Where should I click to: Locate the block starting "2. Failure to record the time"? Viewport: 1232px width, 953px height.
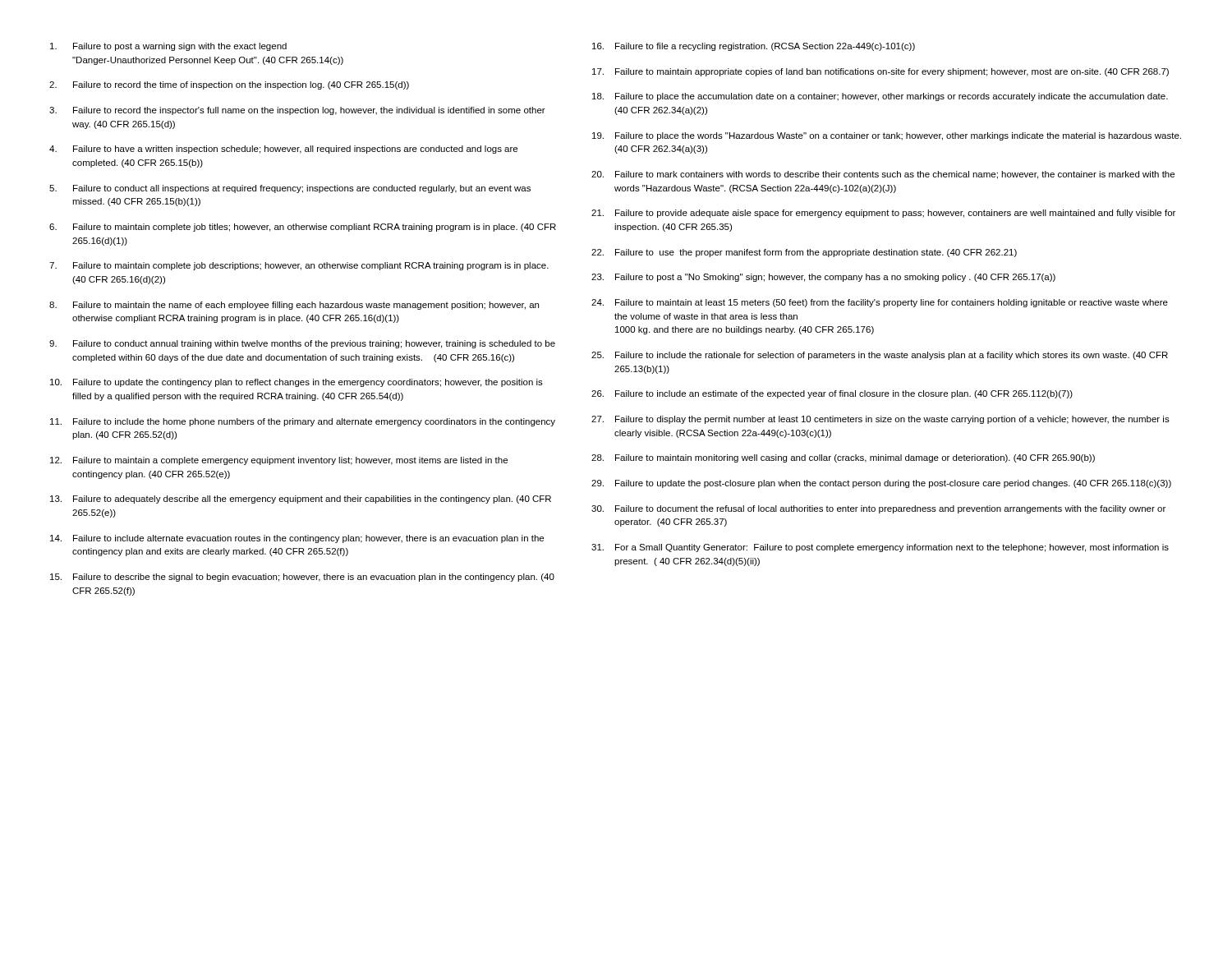(x=304, y=85)
